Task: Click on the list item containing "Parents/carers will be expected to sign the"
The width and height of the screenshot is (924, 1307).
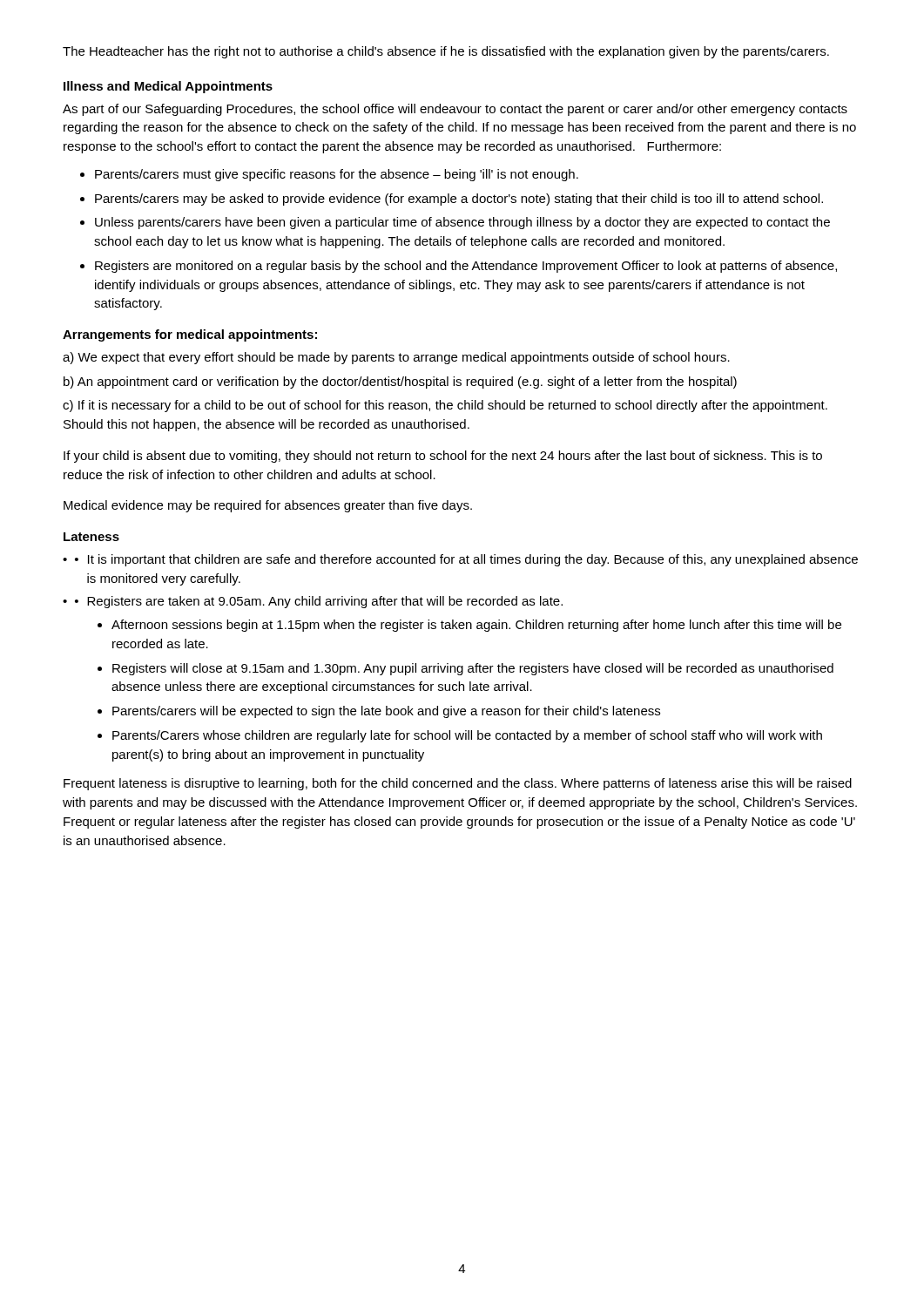Action: (386, 711)
